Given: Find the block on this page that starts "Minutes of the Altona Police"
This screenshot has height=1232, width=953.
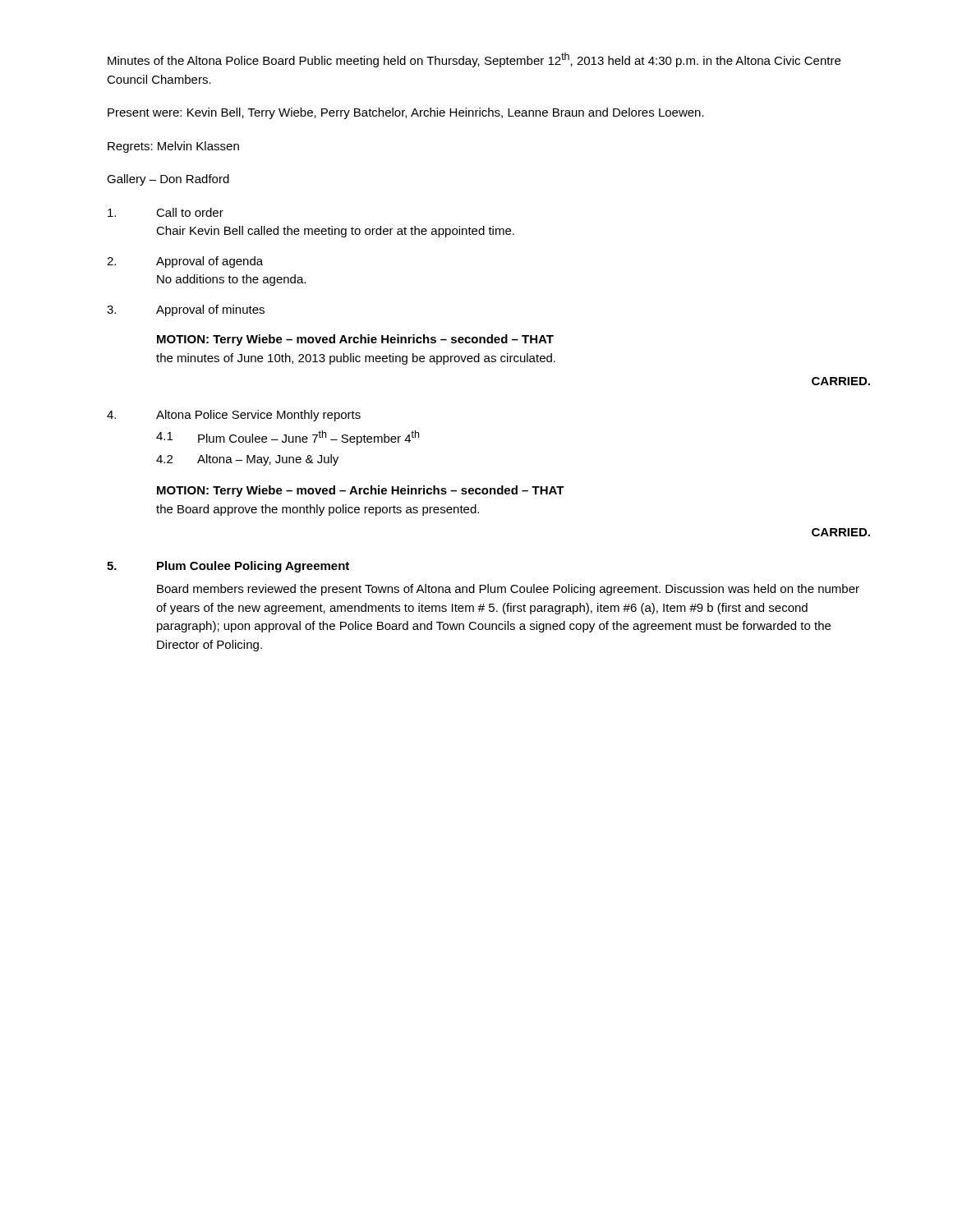Looking at the screenshot, I should [x=474, y=68].
